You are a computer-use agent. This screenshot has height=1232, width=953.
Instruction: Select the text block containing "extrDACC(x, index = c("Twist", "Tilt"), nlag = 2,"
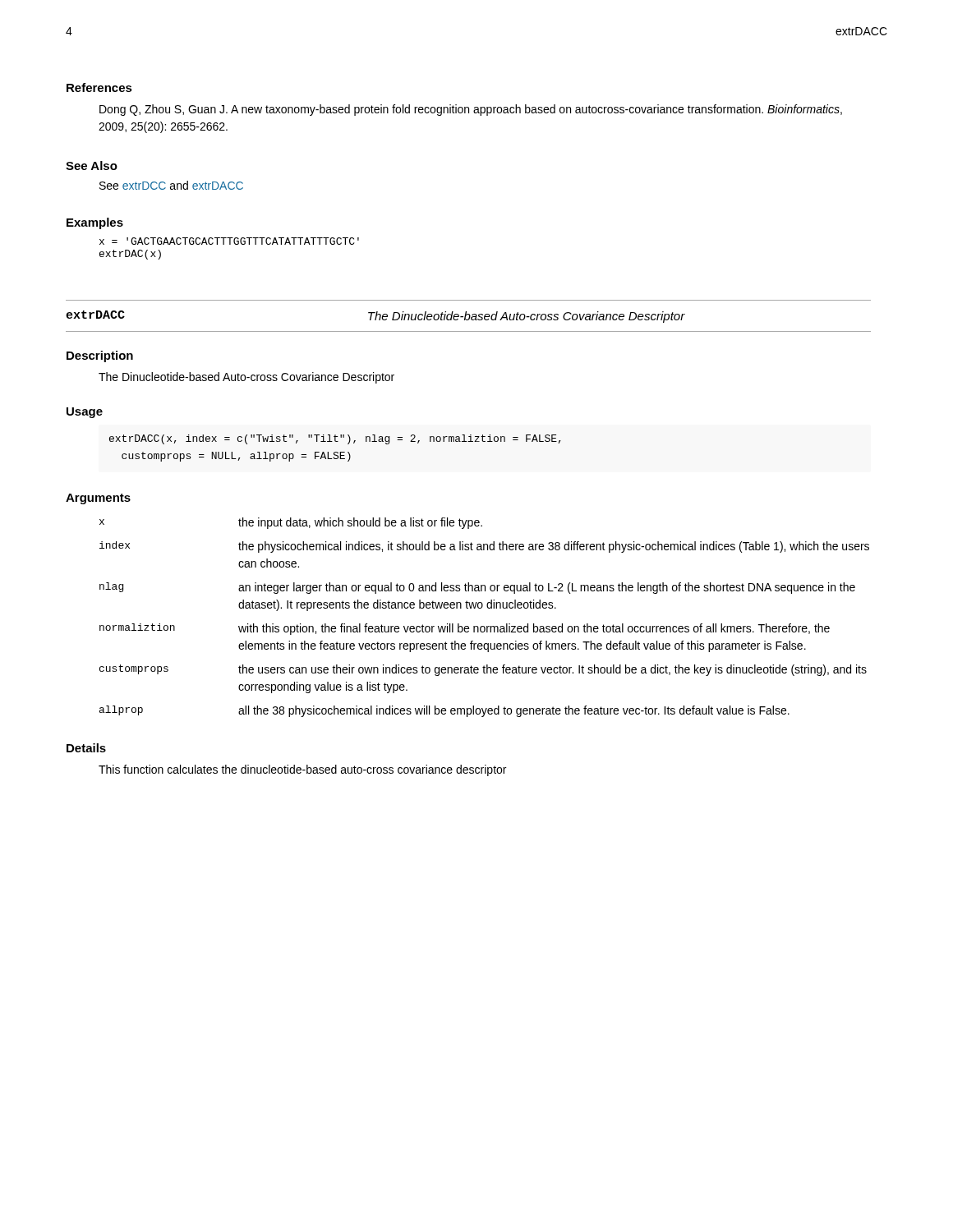(x=336, y=448)
